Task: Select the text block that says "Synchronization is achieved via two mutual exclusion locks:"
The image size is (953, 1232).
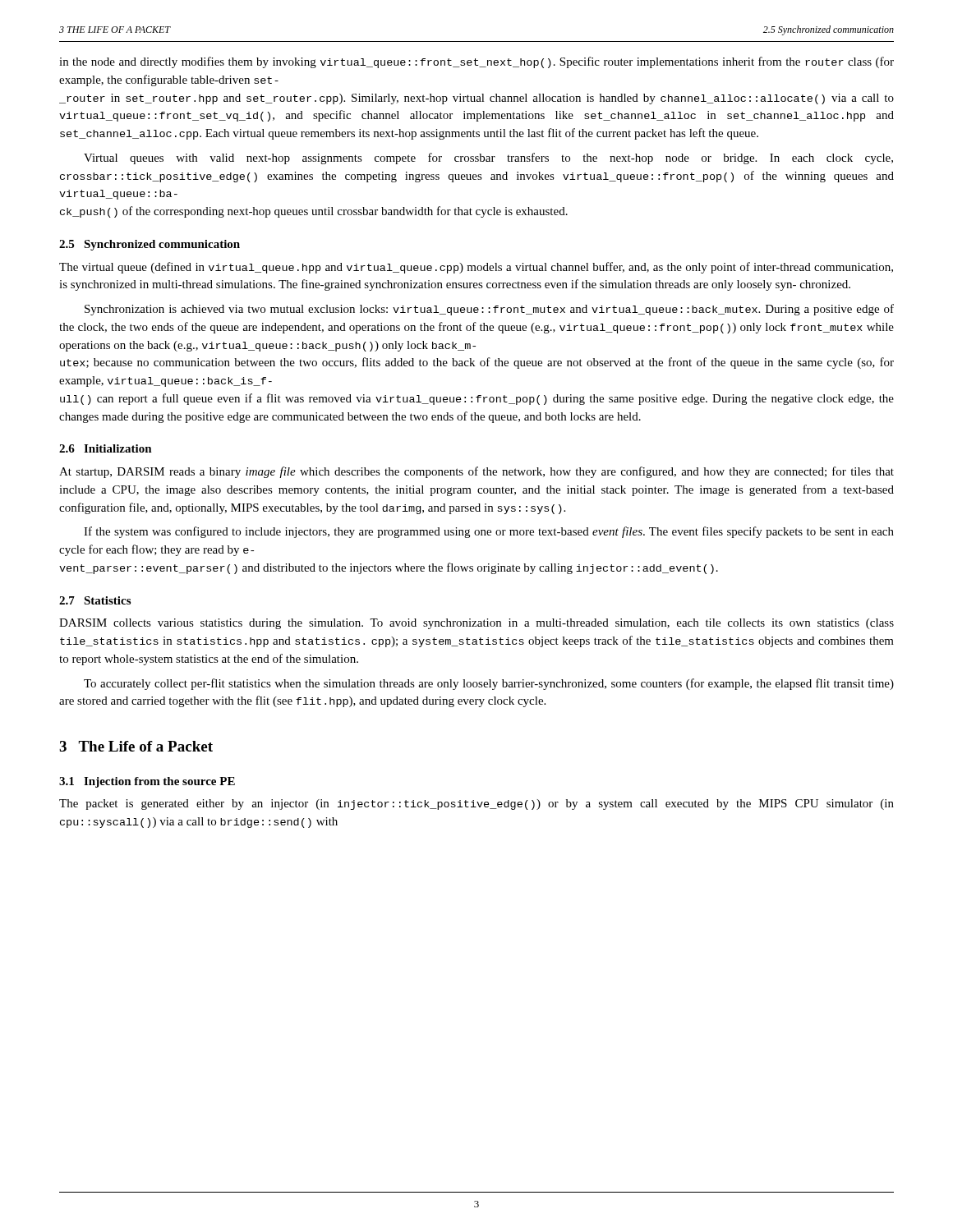Action: point(476,363)
